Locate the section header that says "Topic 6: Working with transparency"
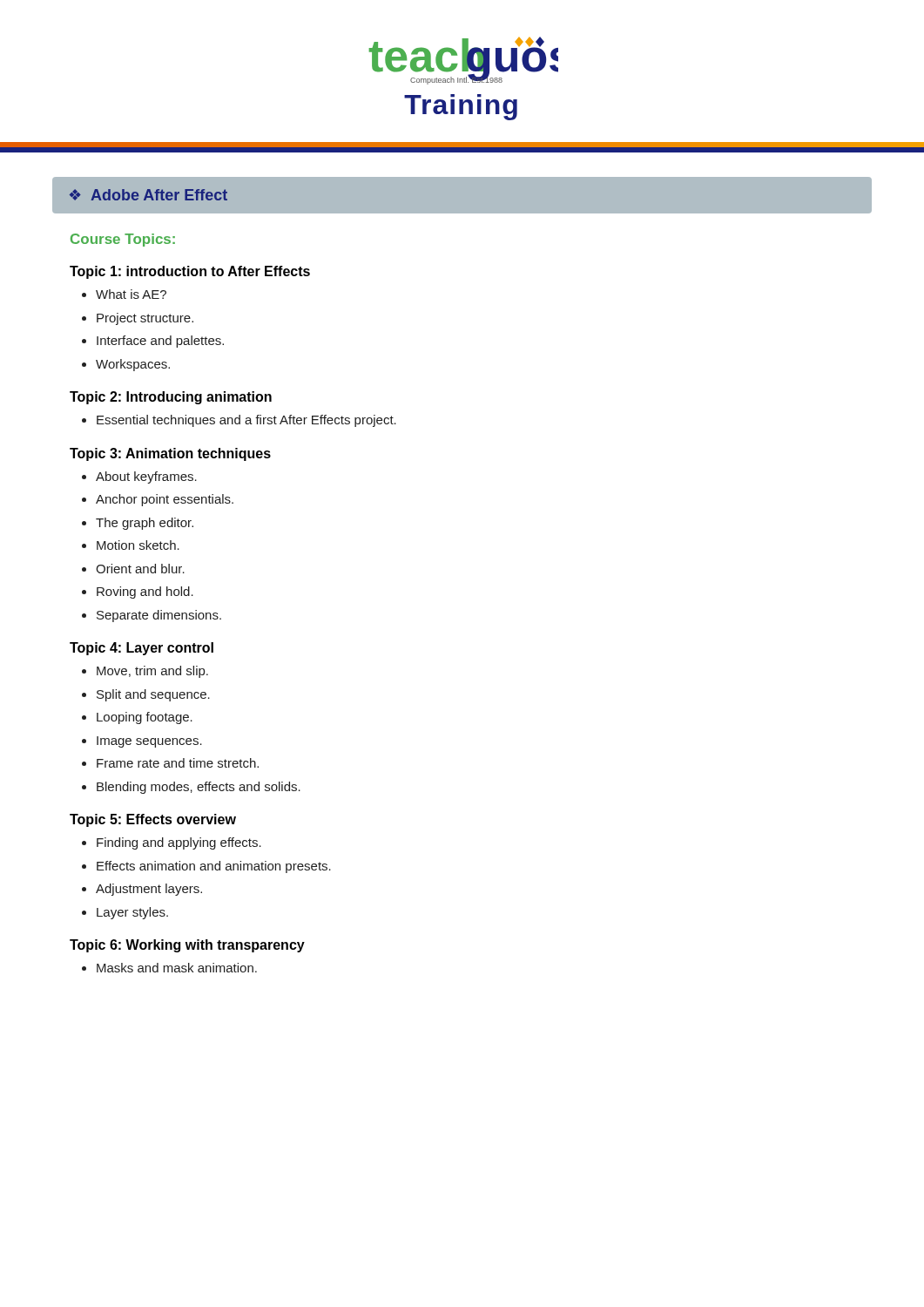924x1307 pixels. pos(187,945)
